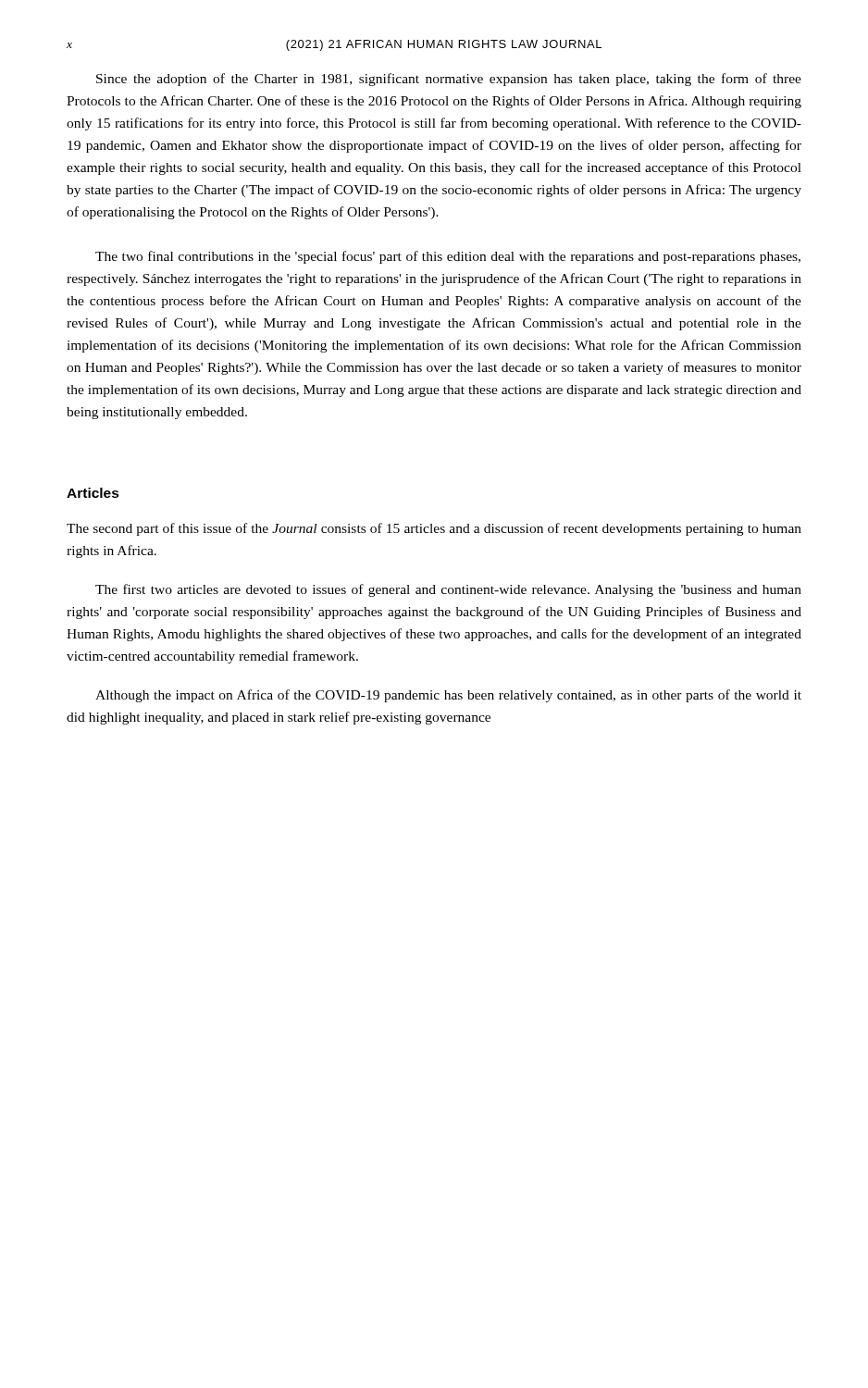Select the text block that reads "Although the impact"
Image resolution: width=868 pixels, height=1388 pixels.
(434, 706)
